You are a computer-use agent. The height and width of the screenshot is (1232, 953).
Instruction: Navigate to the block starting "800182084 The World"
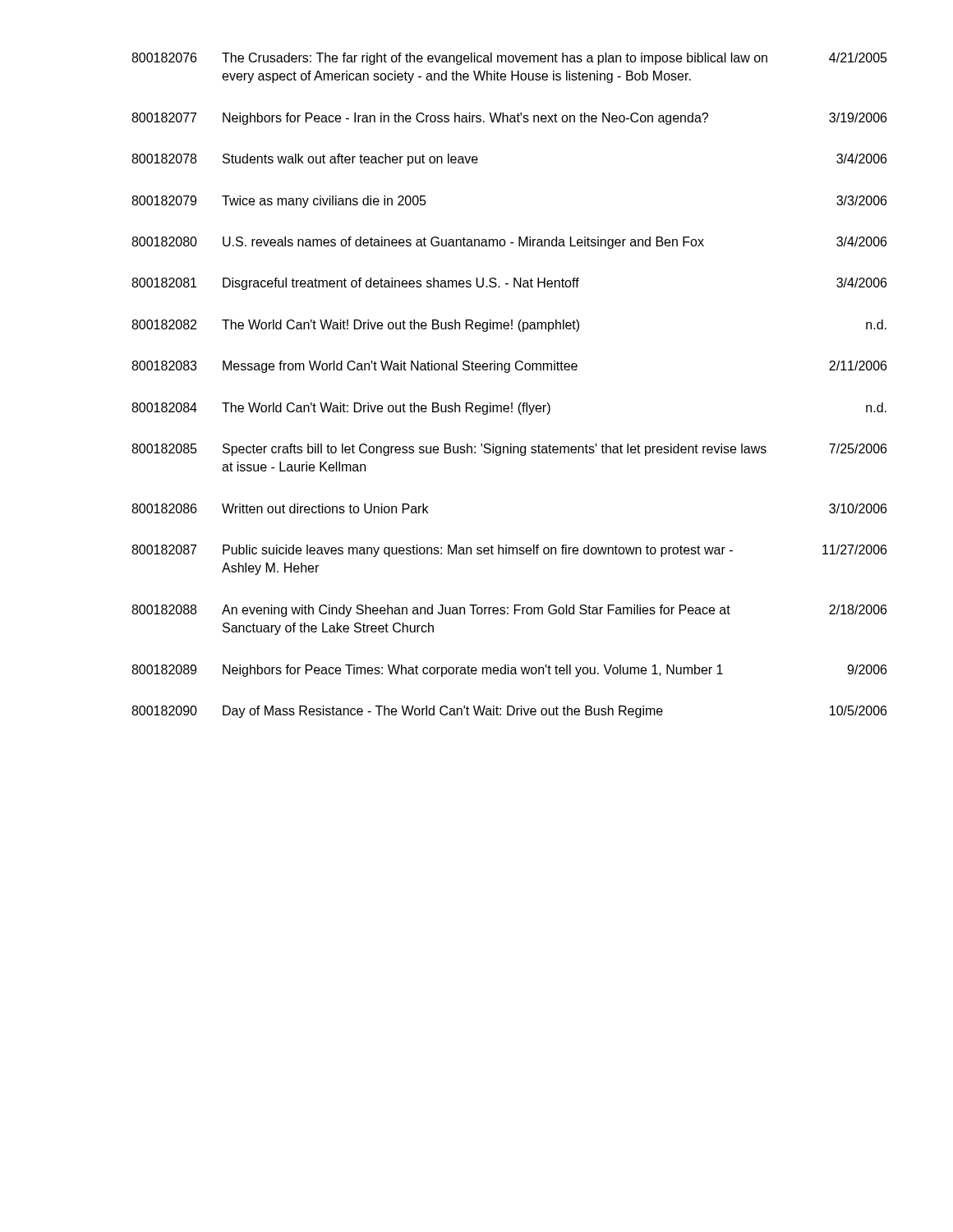point(476,408)
